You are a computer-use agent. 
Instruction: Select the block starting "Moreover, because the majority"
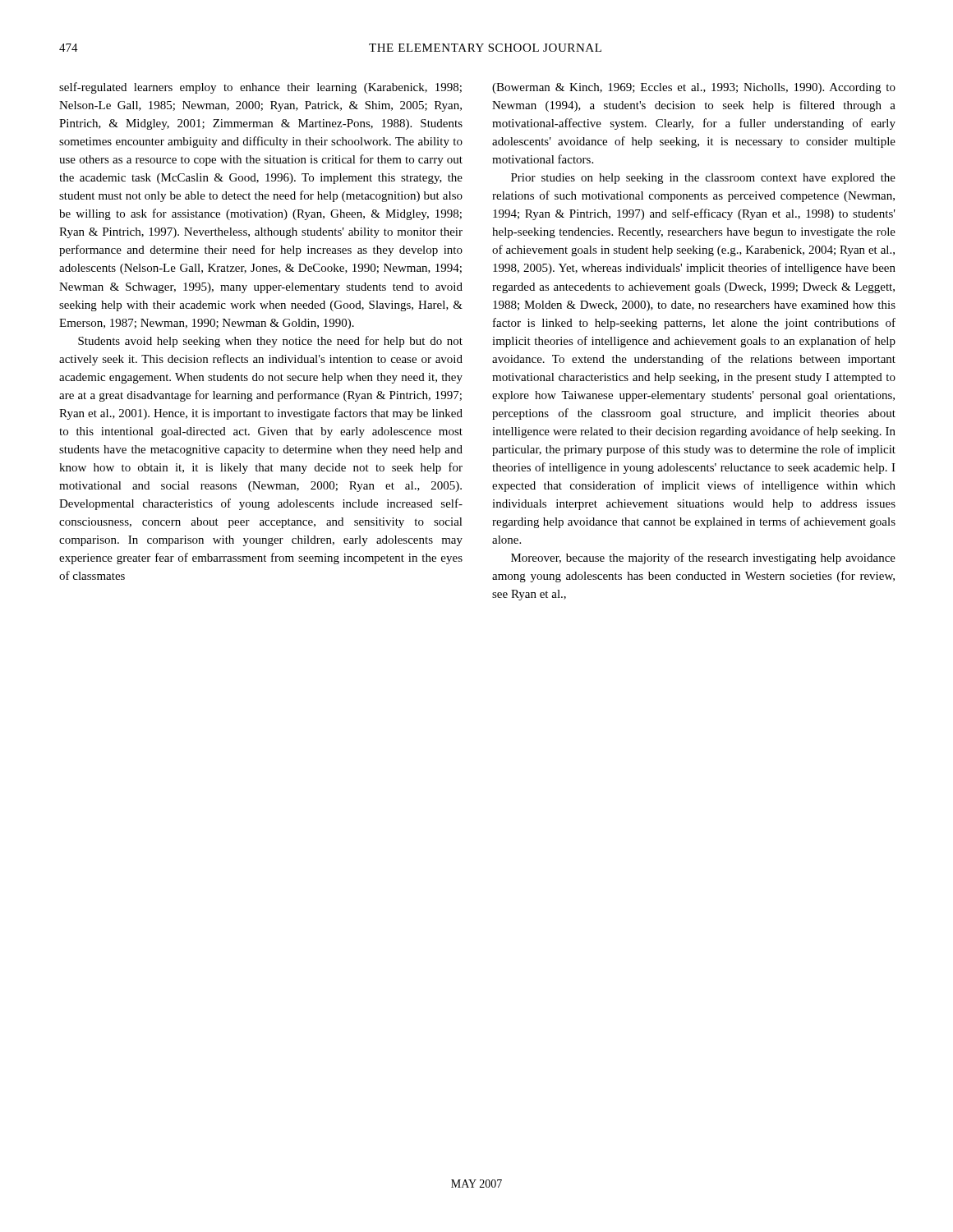click(x=694, y=576)
